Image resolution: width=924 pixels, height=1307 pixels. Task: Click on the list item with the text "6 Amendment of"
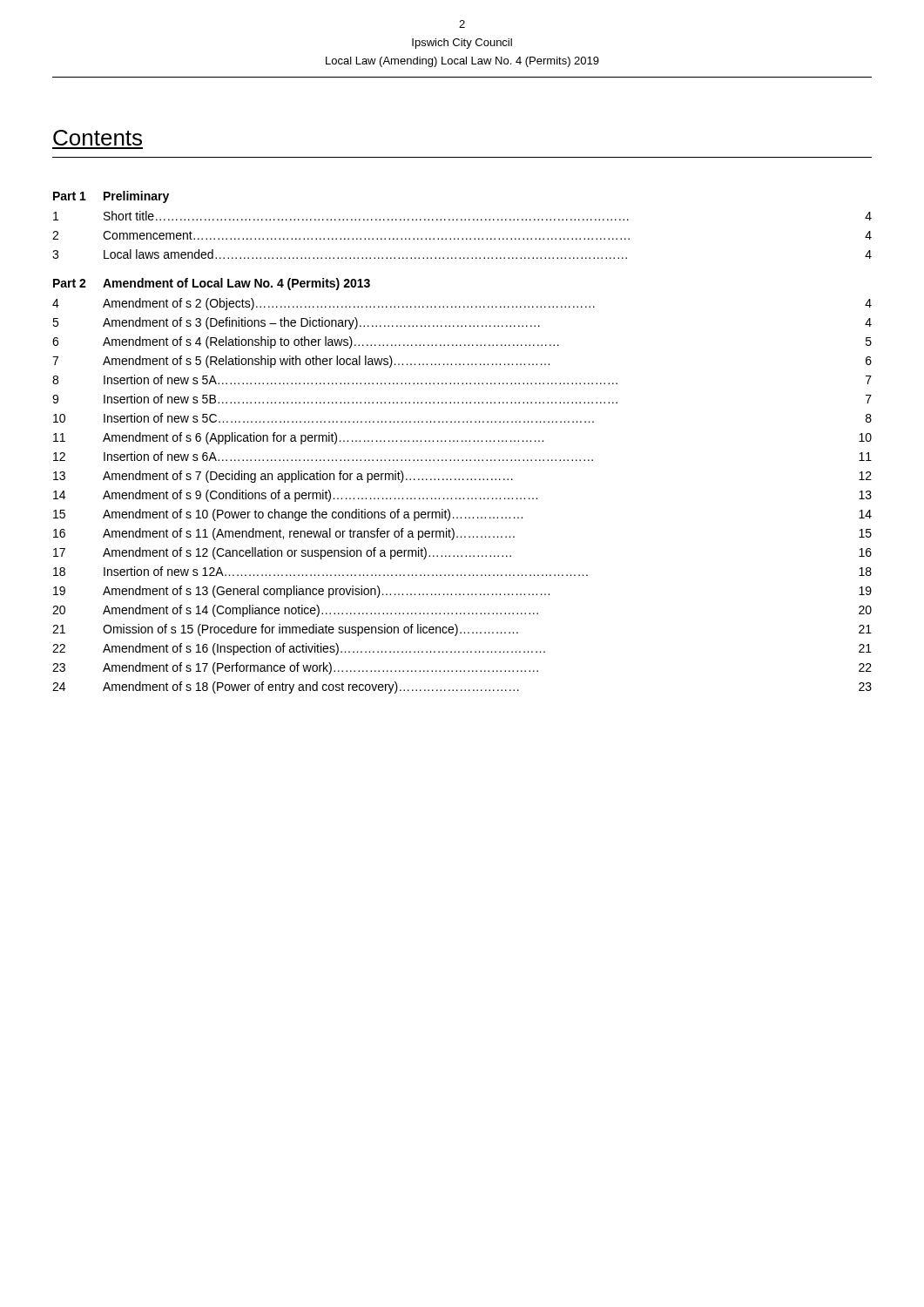462,342
